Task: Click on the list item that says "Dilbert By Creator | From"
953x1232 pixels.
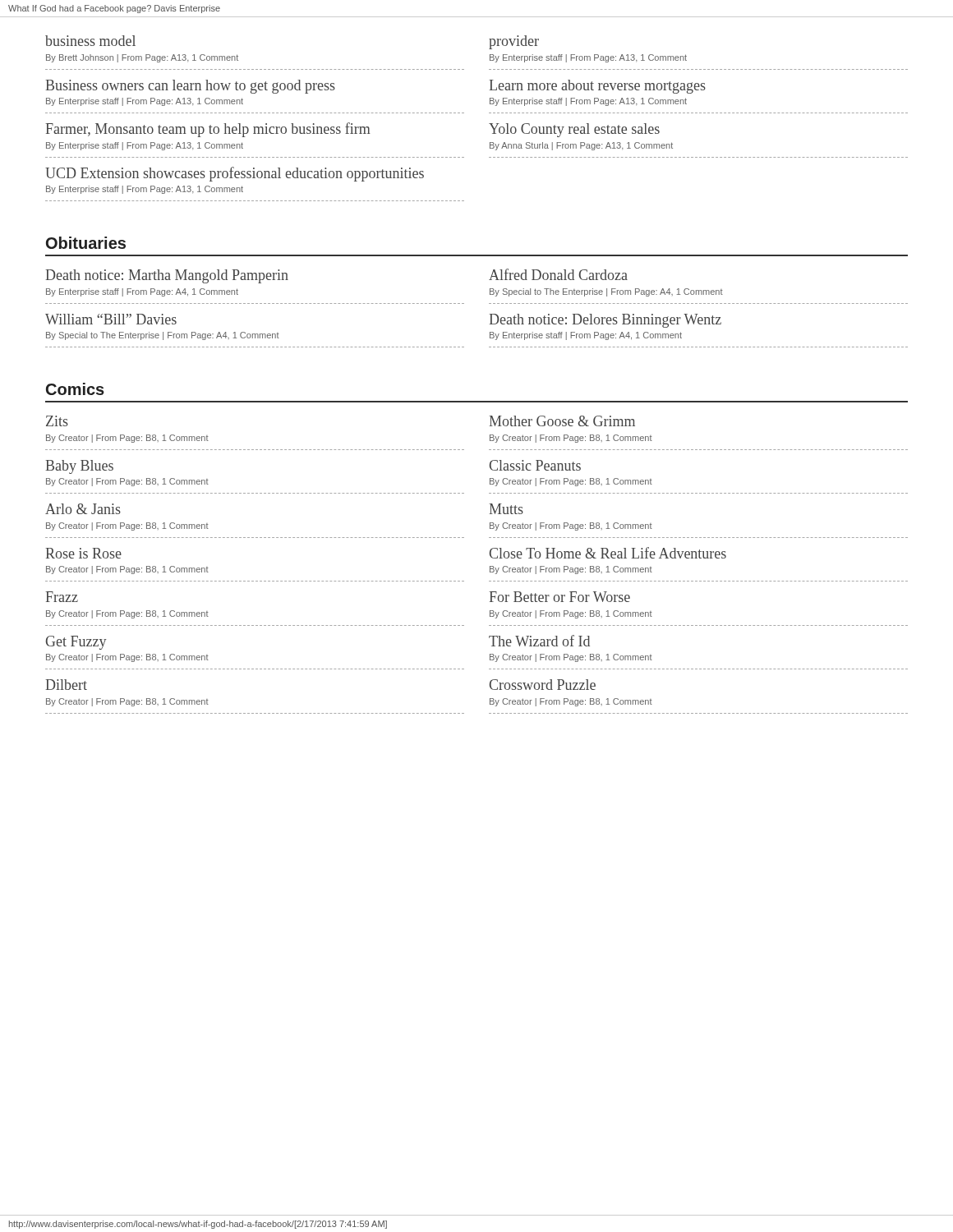Action: [x=66, y=685]
